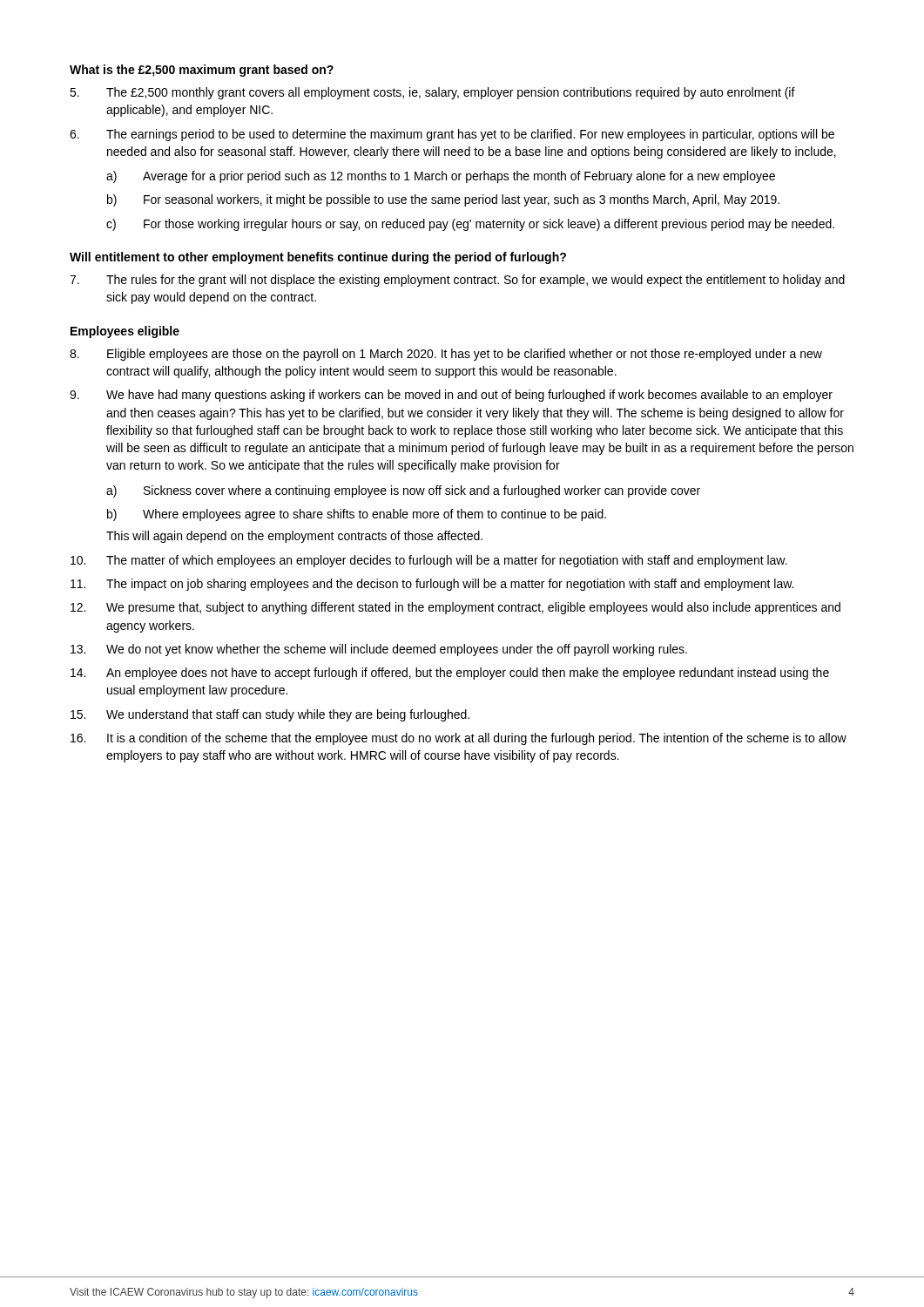Locate the block of text that opens with "7. The rules for the grant will not"
Image resolution: width=924 pixels, height=1307 pixels.
coord(462,289)
